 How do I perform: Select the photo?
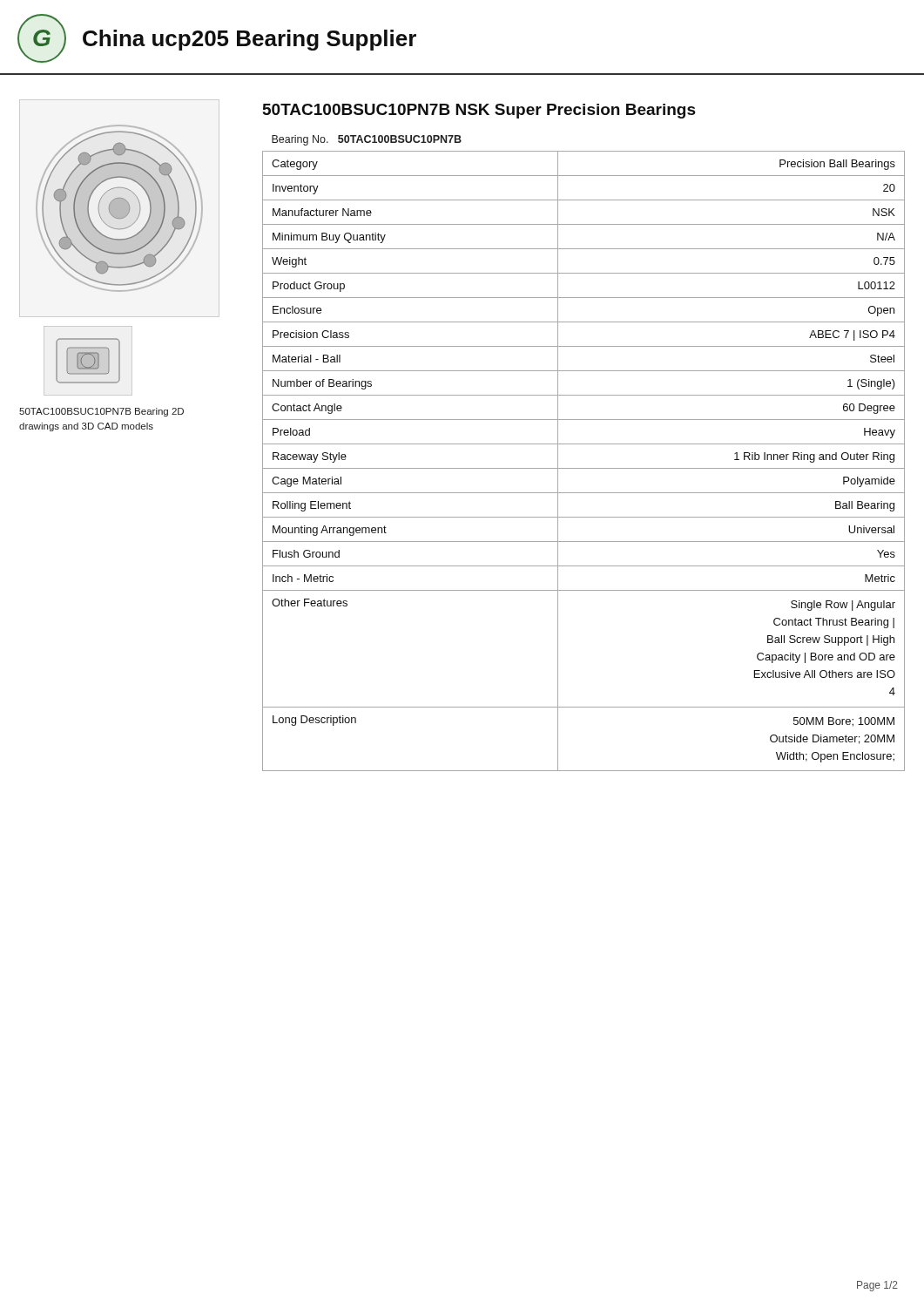119,208
